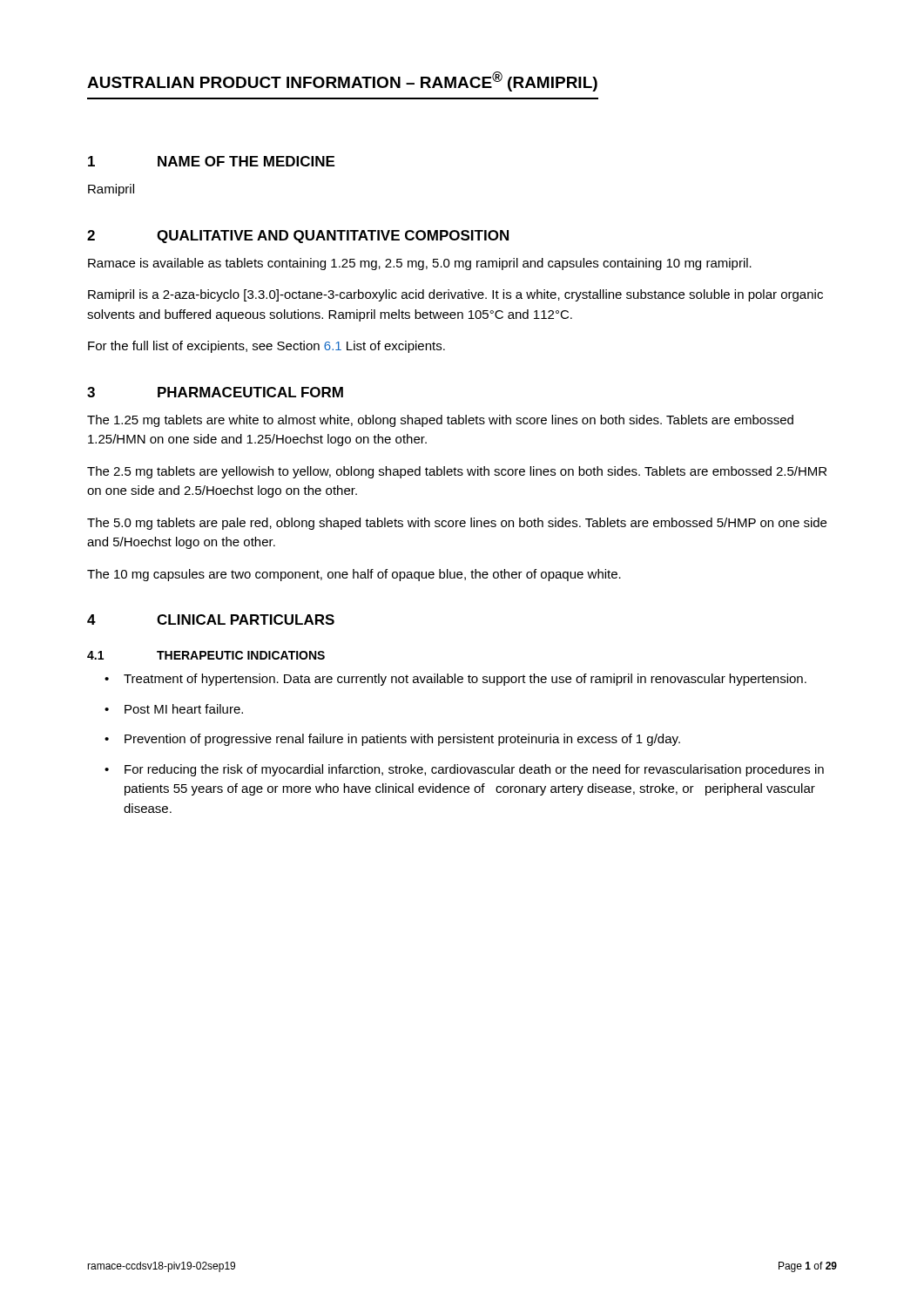Navigate to the text starting "3 PHARMACEUTICAL FORM"
Image resolution: width=924 pixels, height=1307 pixels.
[x=216, y=393]
